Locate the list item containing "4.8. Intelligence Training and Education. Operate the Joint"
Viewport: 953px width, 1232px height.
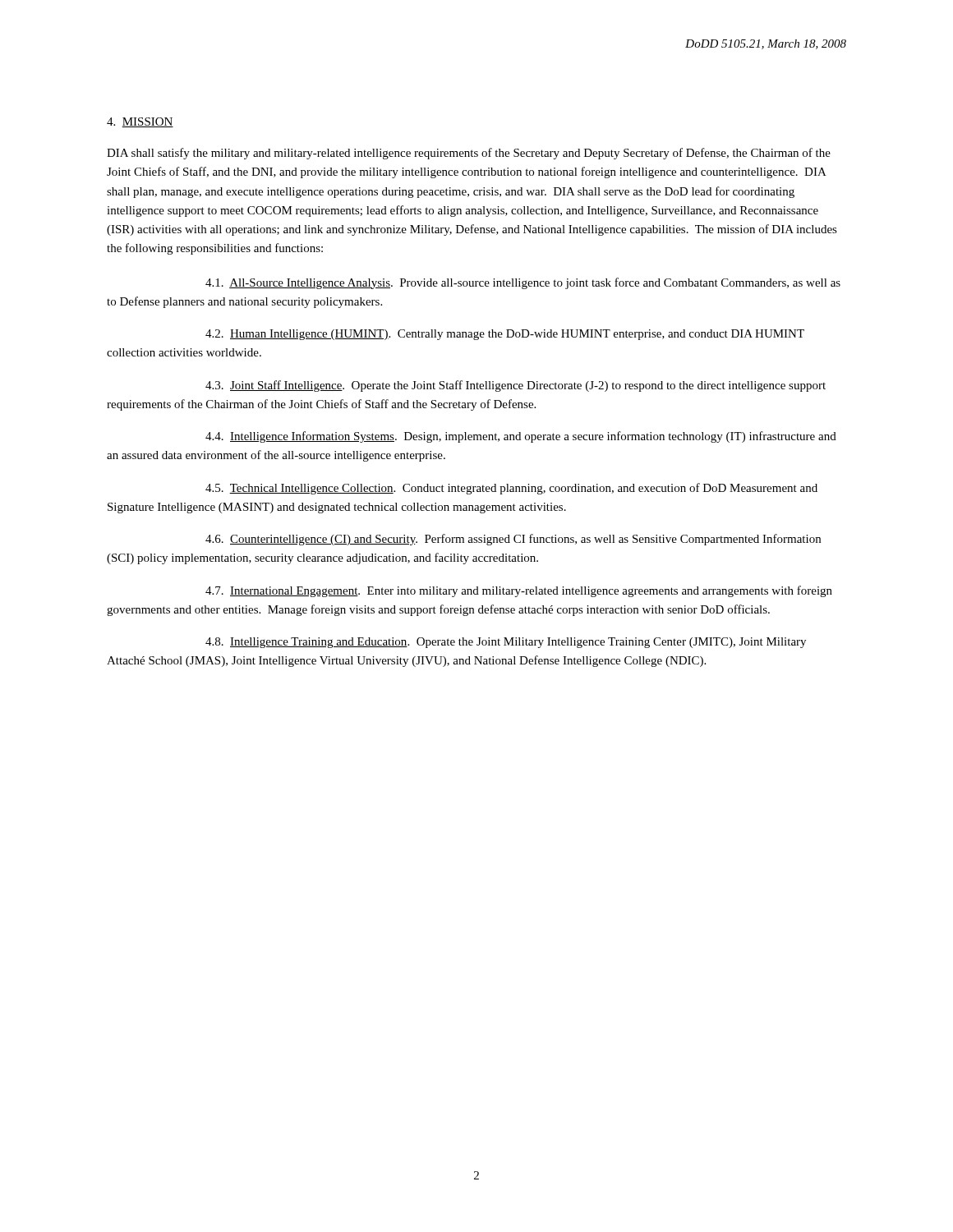(457, 651)
